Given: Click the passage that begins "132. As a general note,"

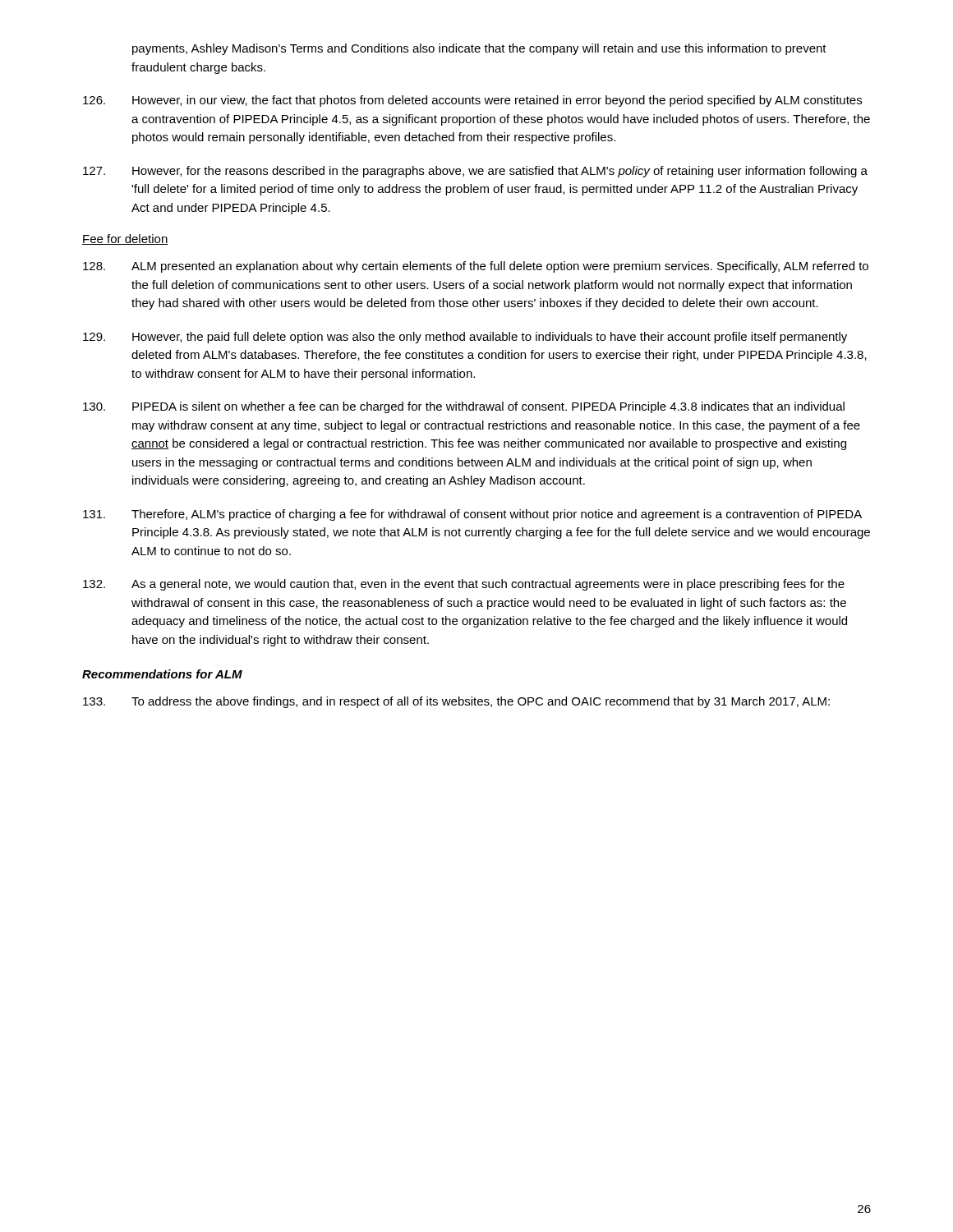Looking at the screenshot, I should click(x=476, y=612).
